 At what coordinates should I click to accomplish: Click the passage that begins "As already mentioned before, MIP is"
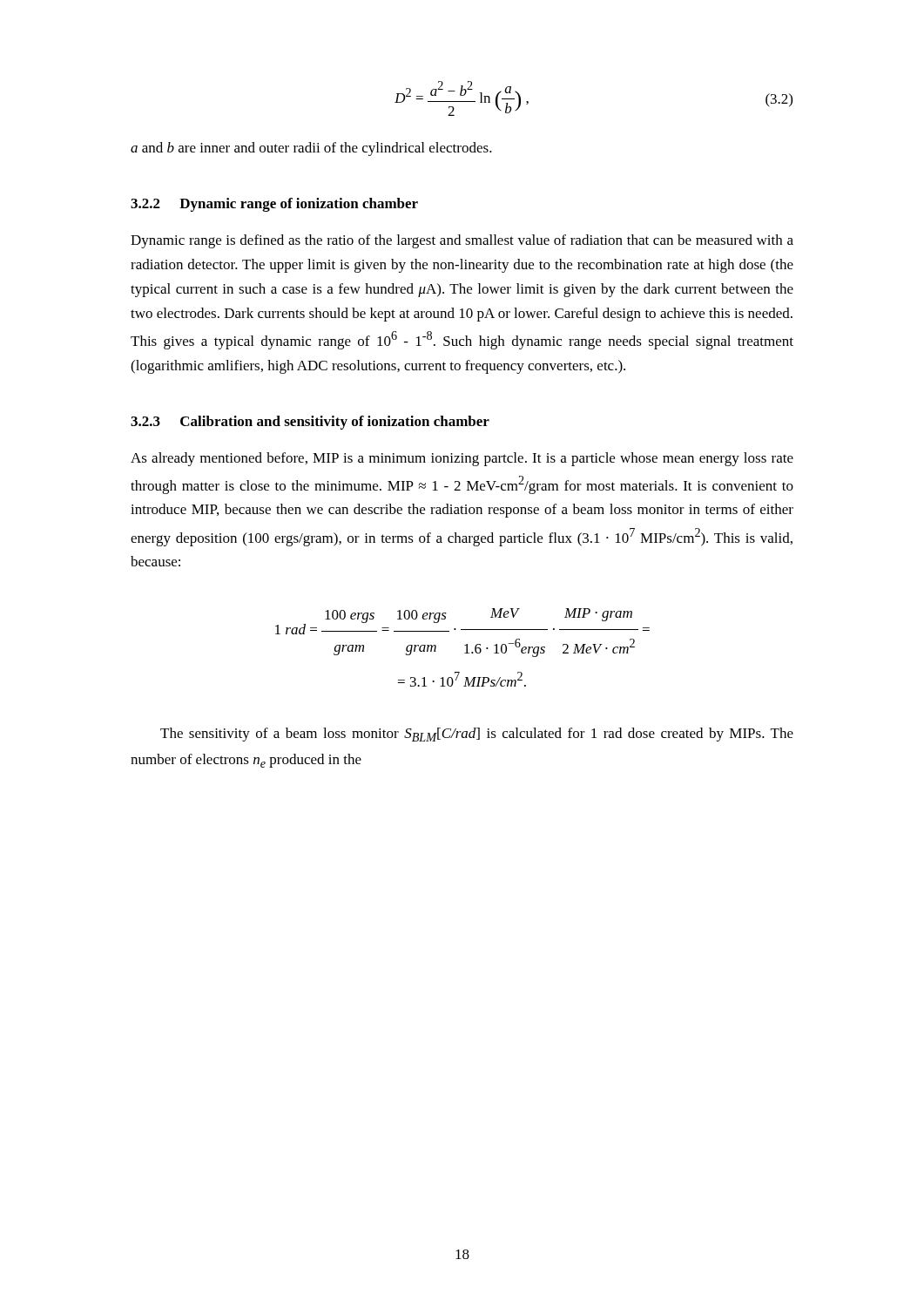tap(462, 510)
